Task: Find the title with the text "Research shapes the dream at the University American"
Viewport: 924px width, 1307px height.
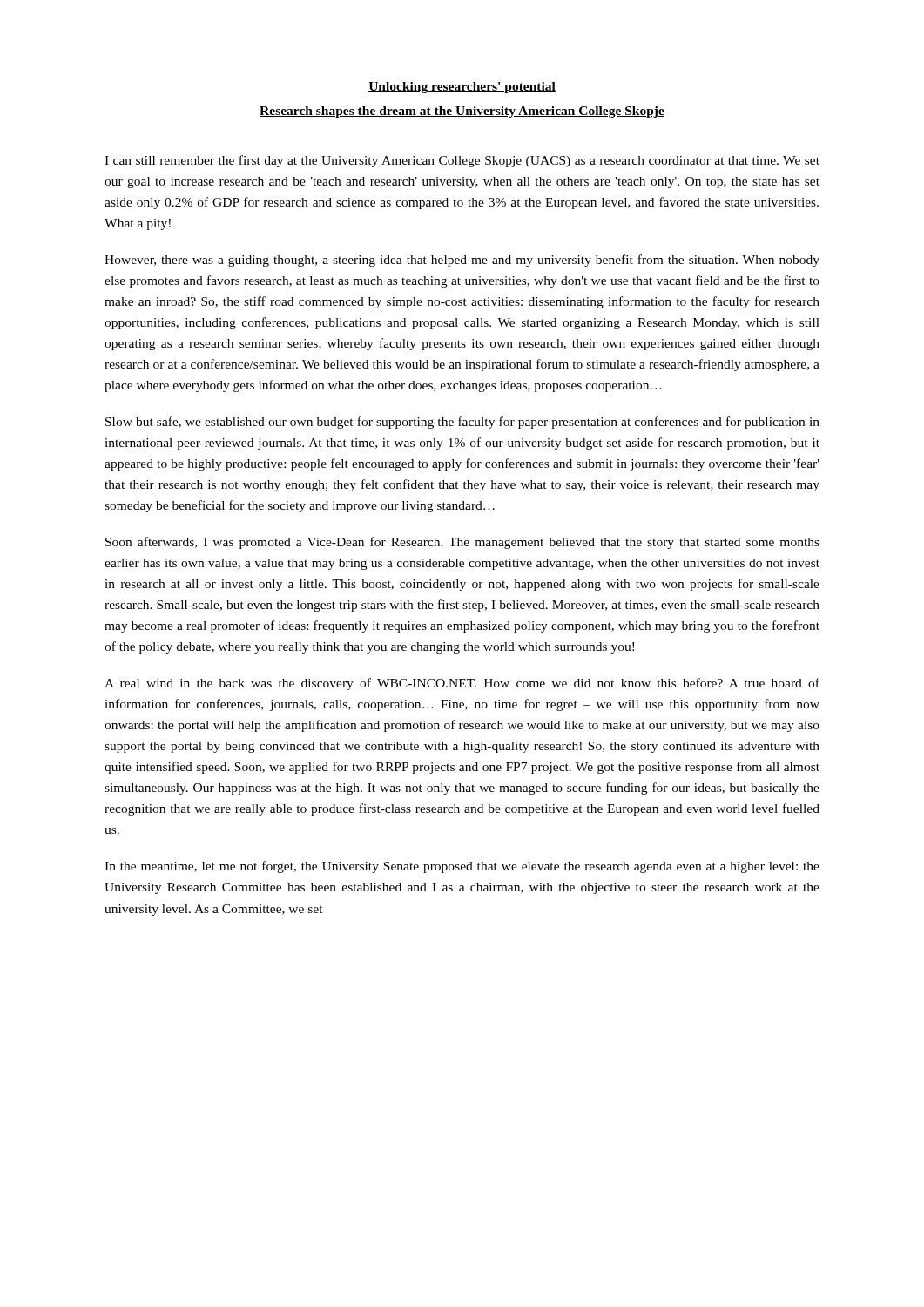Action: click(x=462, y=110)
